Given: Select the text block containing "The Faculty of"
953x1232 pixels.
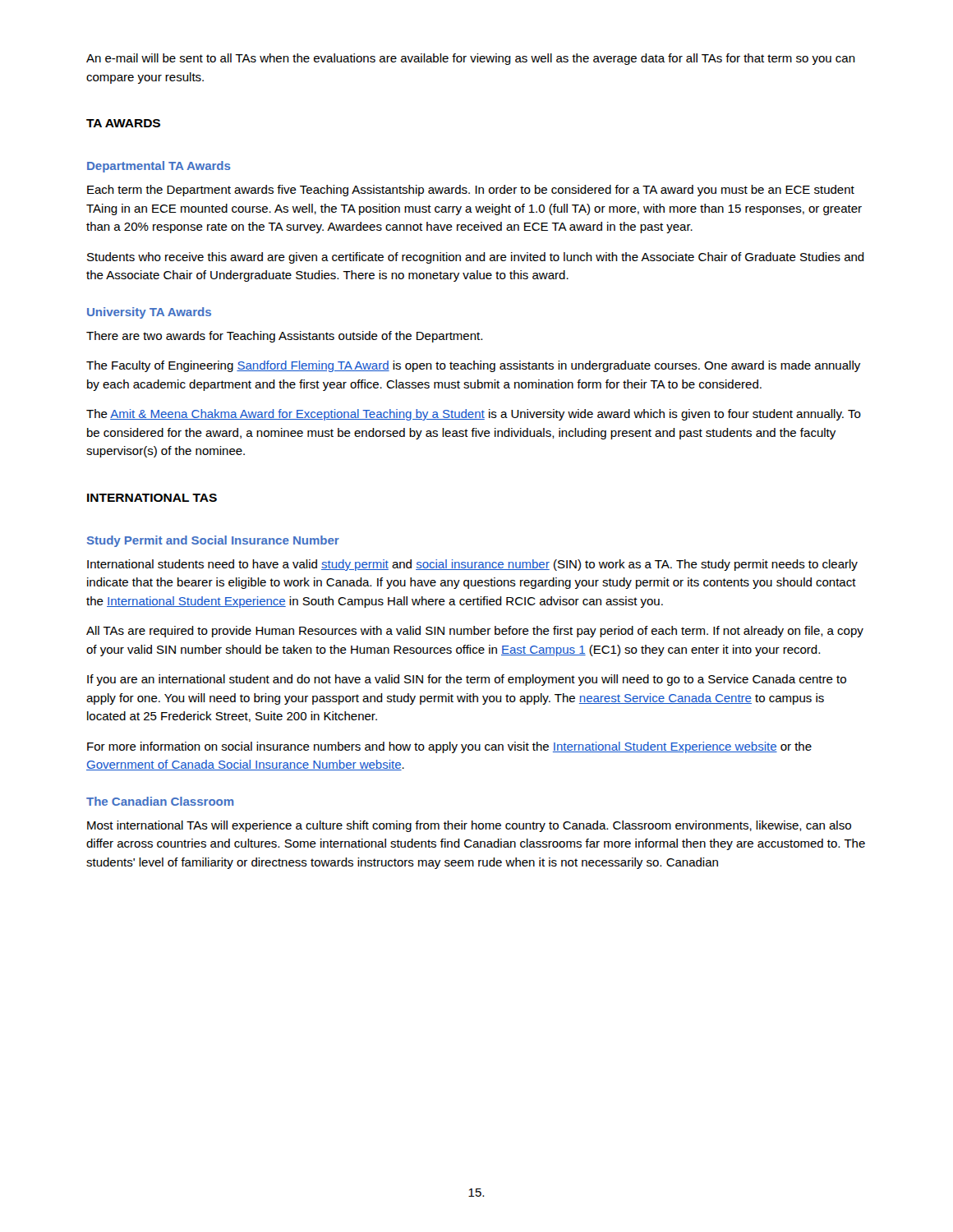Looking at the screenshot, I should pyautogui.click(x=476, y=375).
